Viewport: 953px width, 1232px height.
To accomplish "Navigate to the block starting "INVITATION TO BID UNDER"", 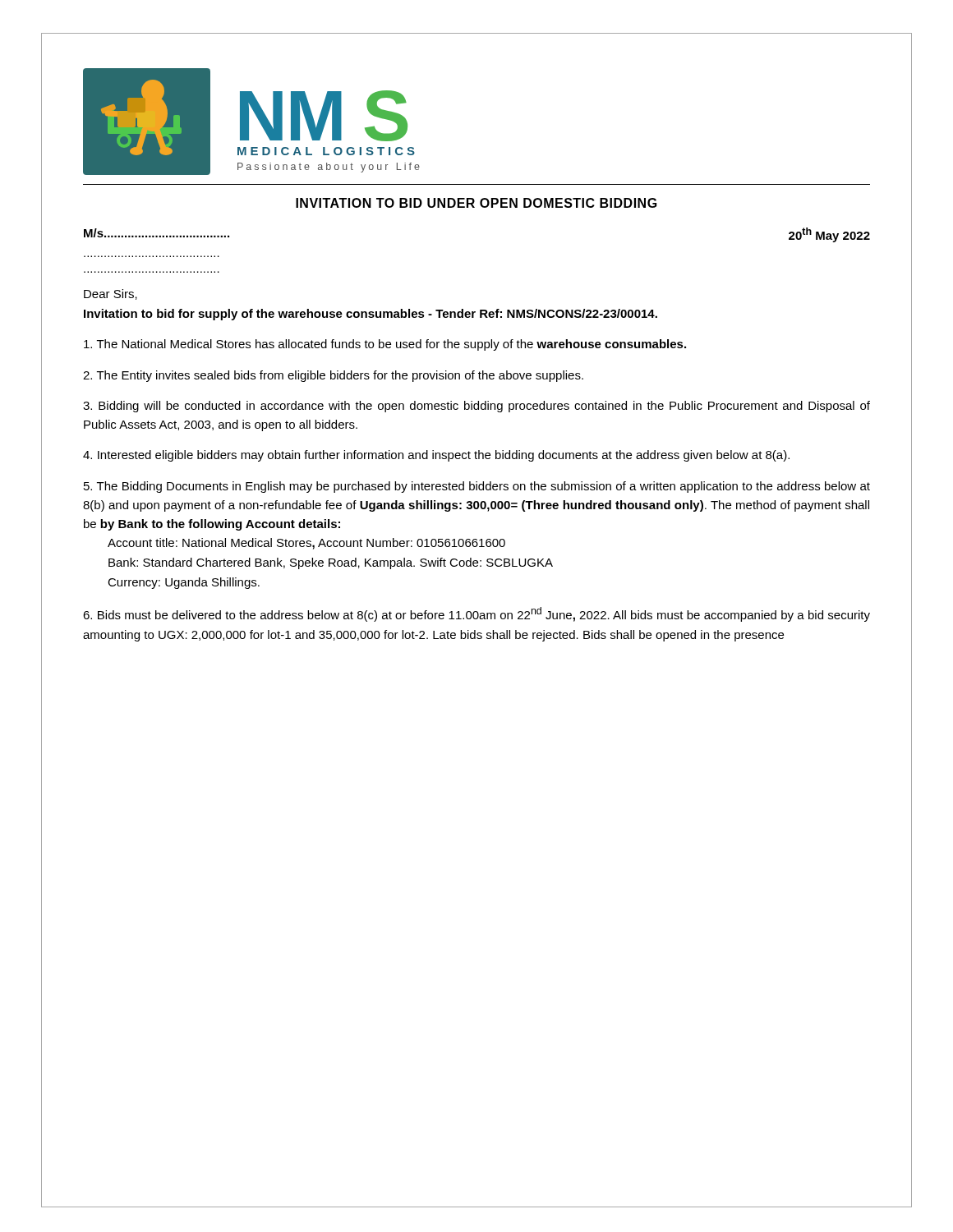I will click(x=476, y=203).
